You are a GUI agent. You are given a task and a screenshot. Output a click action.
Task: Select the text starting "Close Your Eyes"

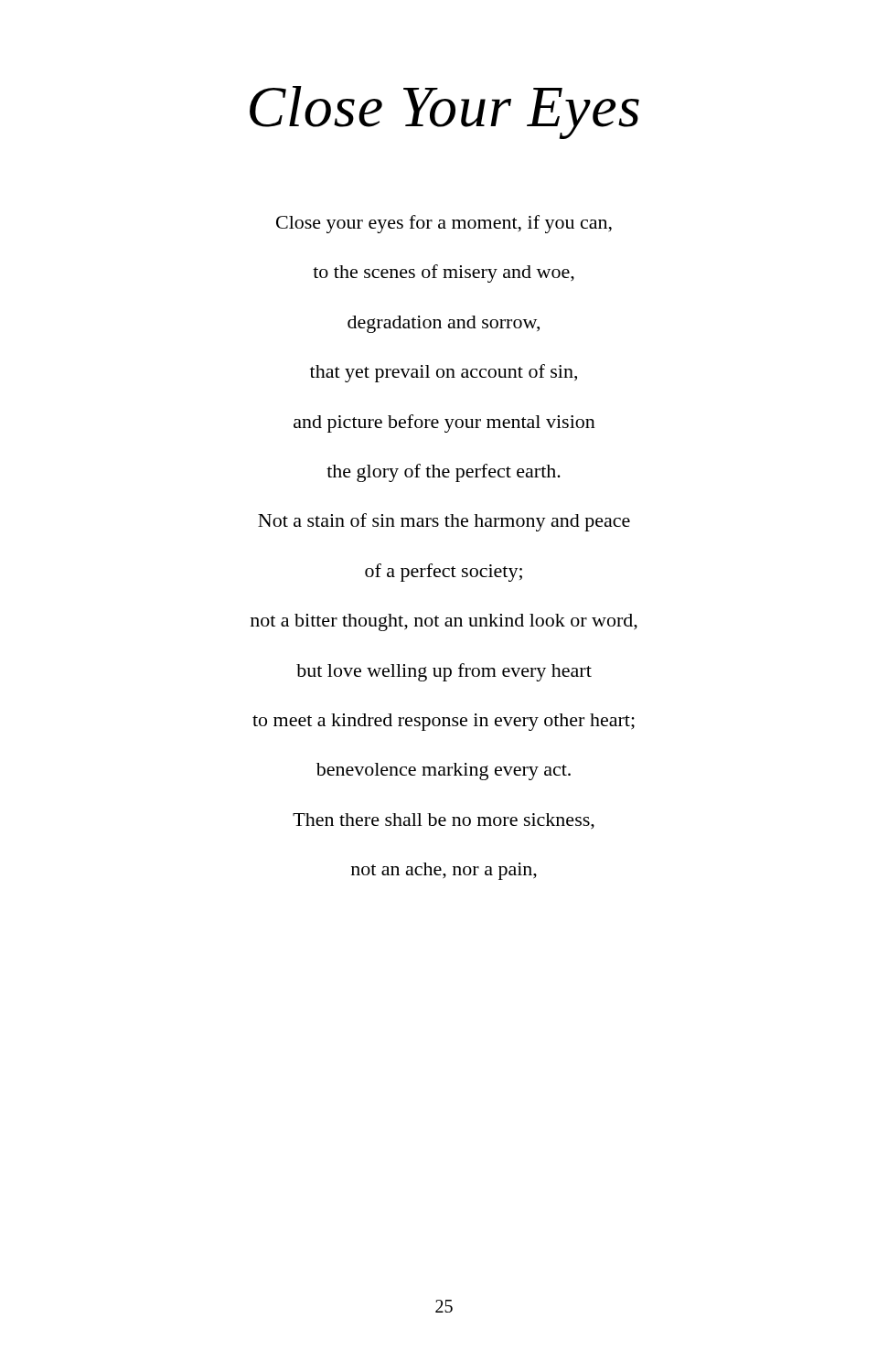tap(444, 107)
